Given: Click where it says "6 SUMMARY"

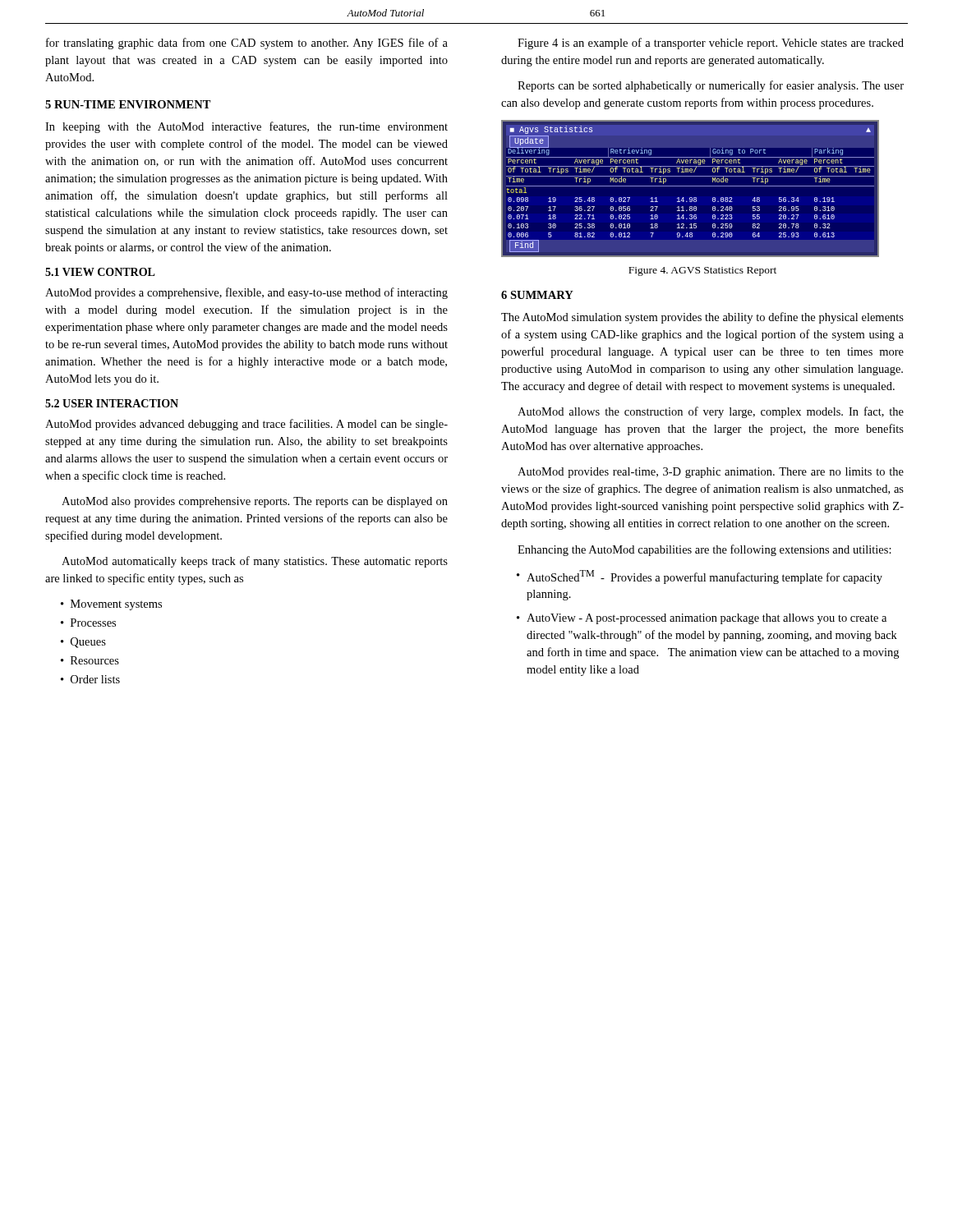Looking at the screenshot, I should pos(537,295).
